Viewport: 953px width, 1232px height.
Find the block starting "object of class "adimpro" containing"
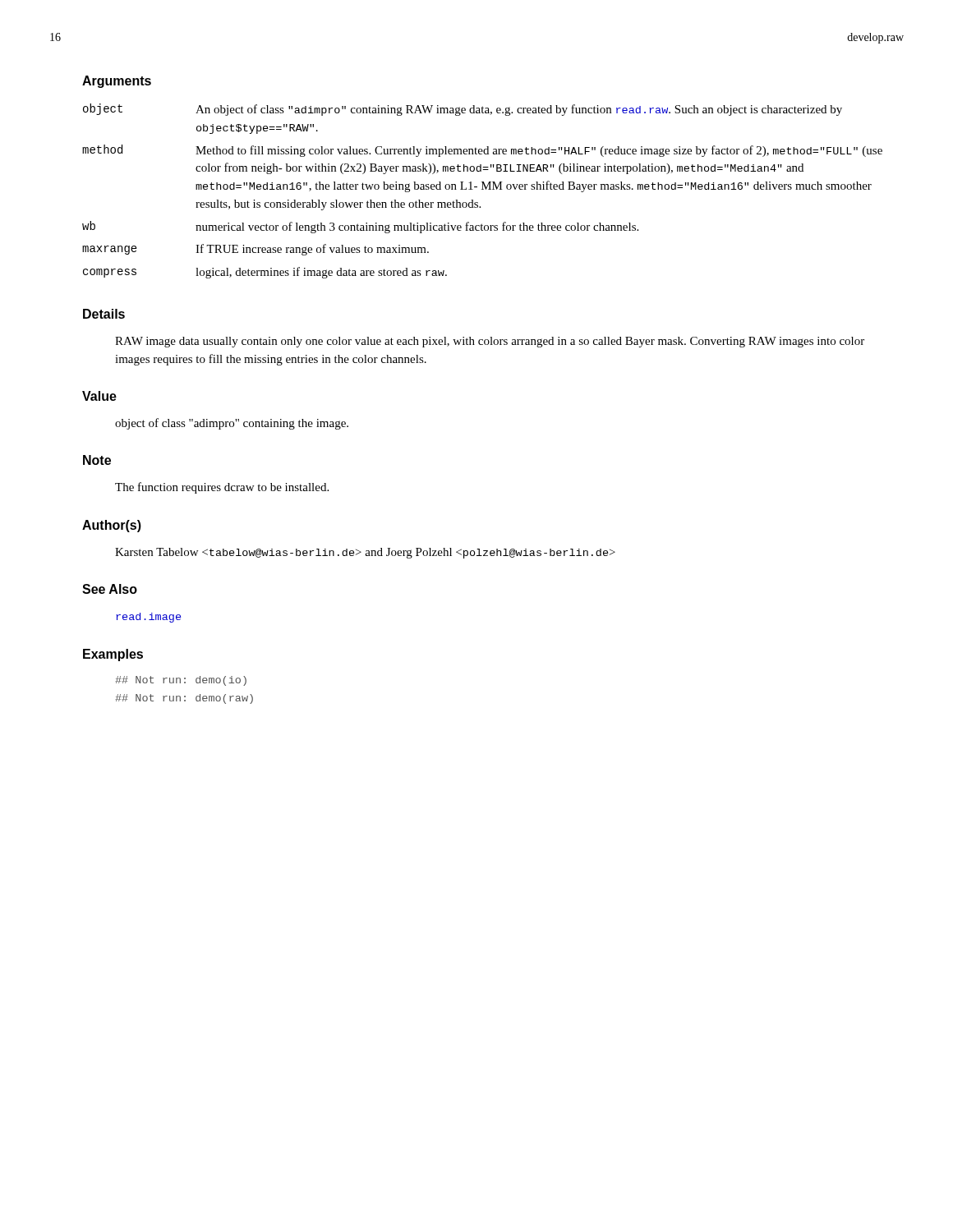(x=232, y=423)
